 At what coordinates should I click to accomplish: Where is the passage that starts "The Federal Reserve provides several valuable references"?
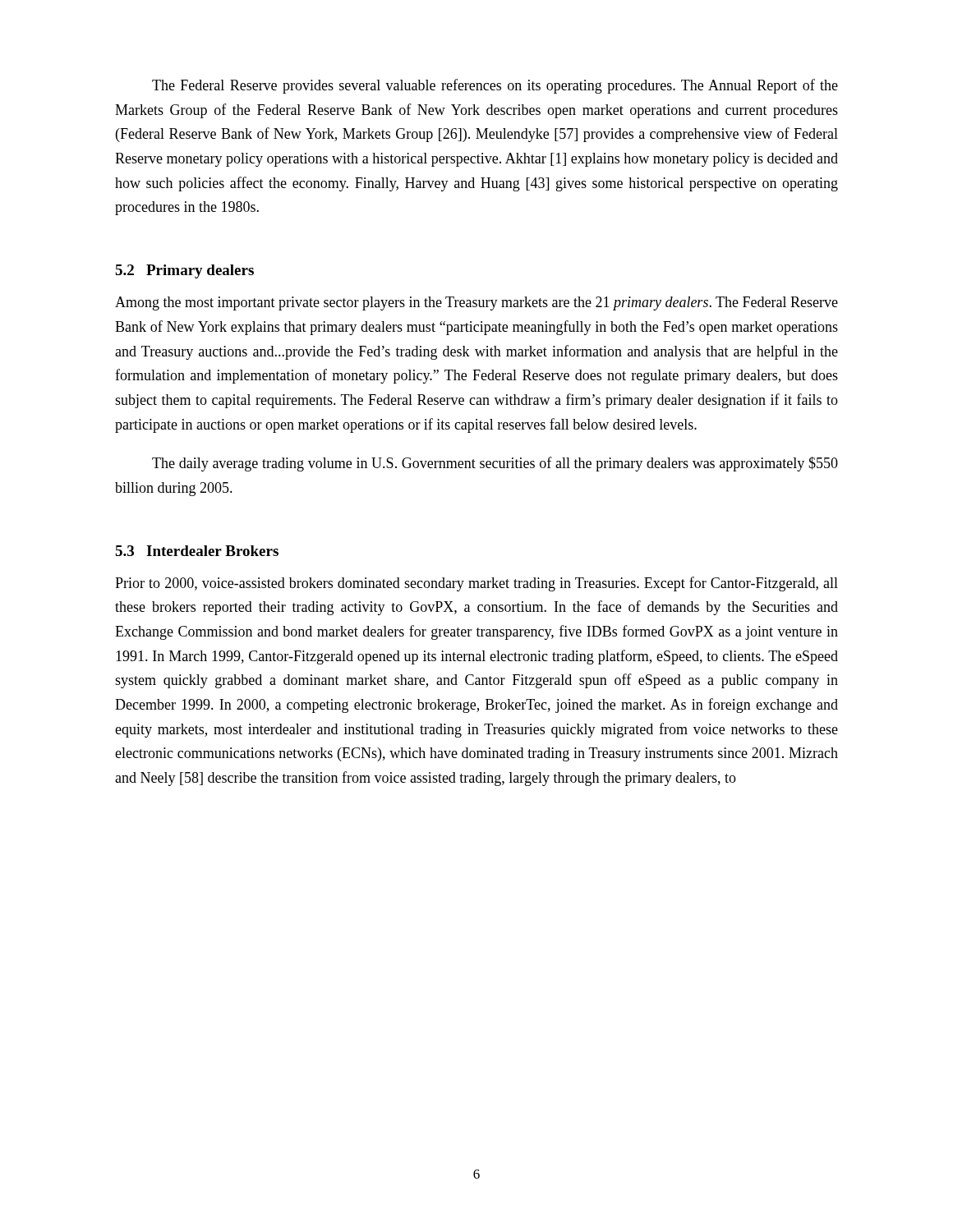(x=476, y=147)
